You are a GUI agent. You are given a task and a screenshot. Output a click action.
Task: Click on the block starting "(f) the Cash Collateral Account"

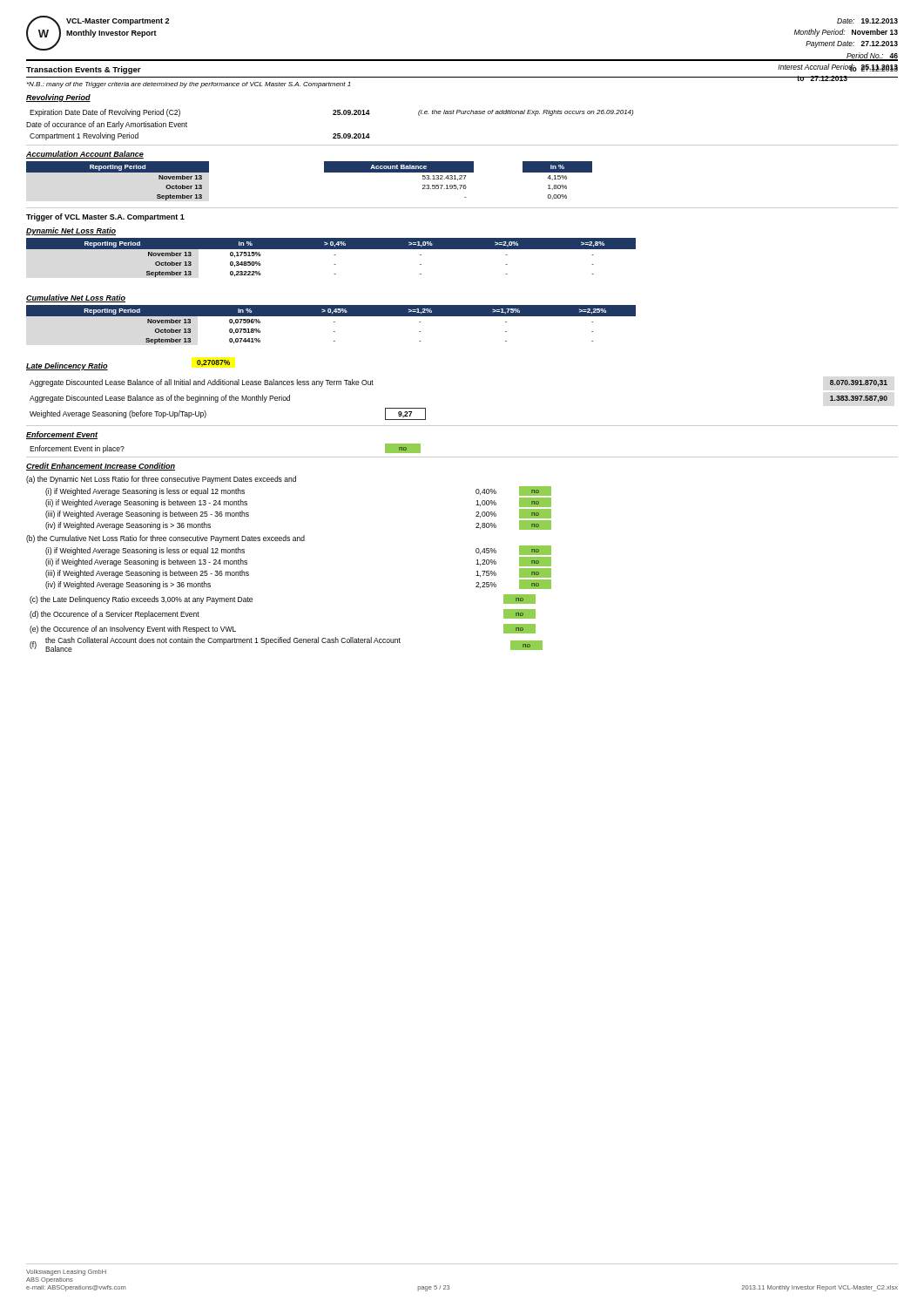[286, 644]
